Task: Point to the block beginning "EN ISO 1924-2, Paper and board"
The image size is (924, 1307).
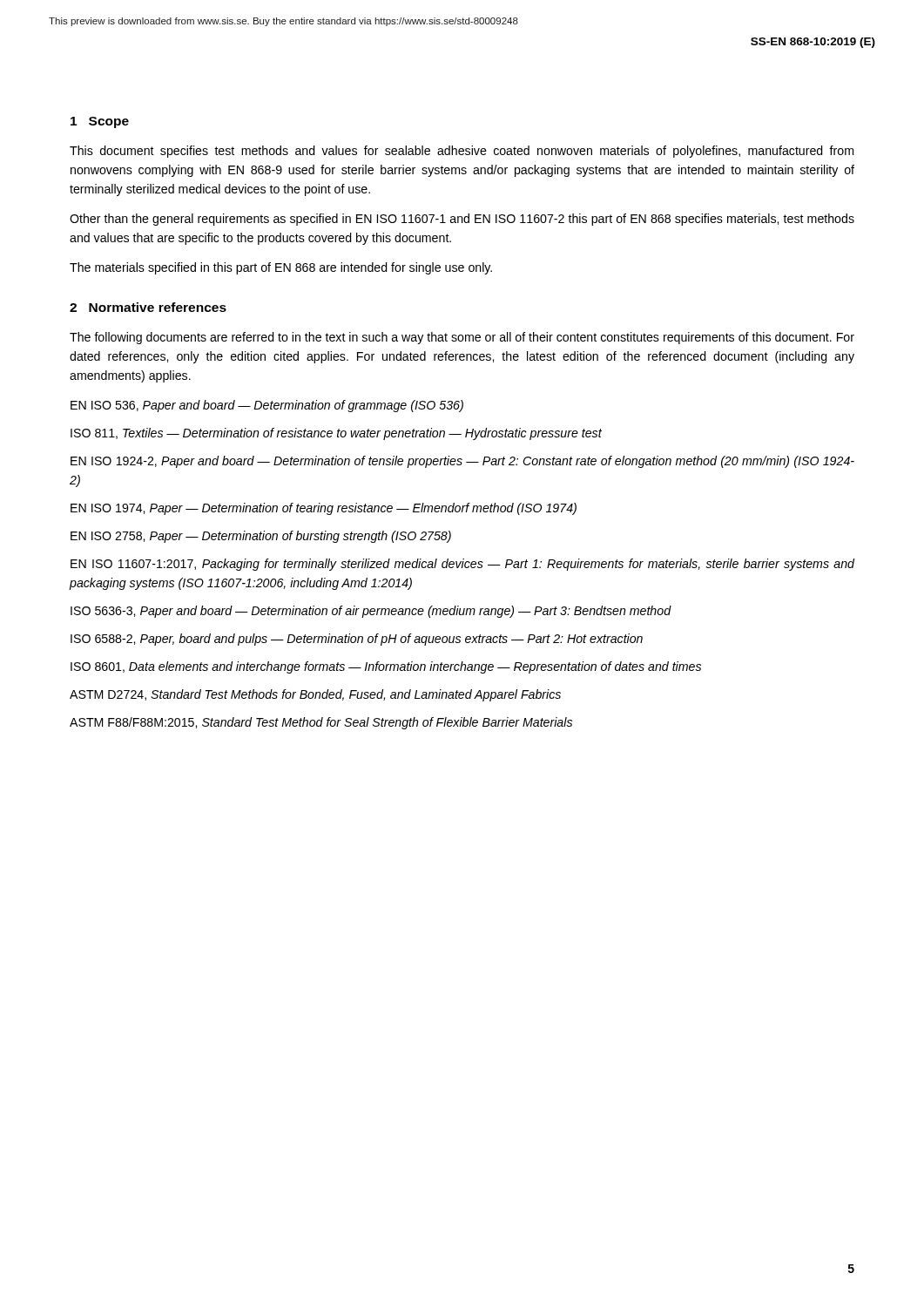Action: (x=462, y=471)
